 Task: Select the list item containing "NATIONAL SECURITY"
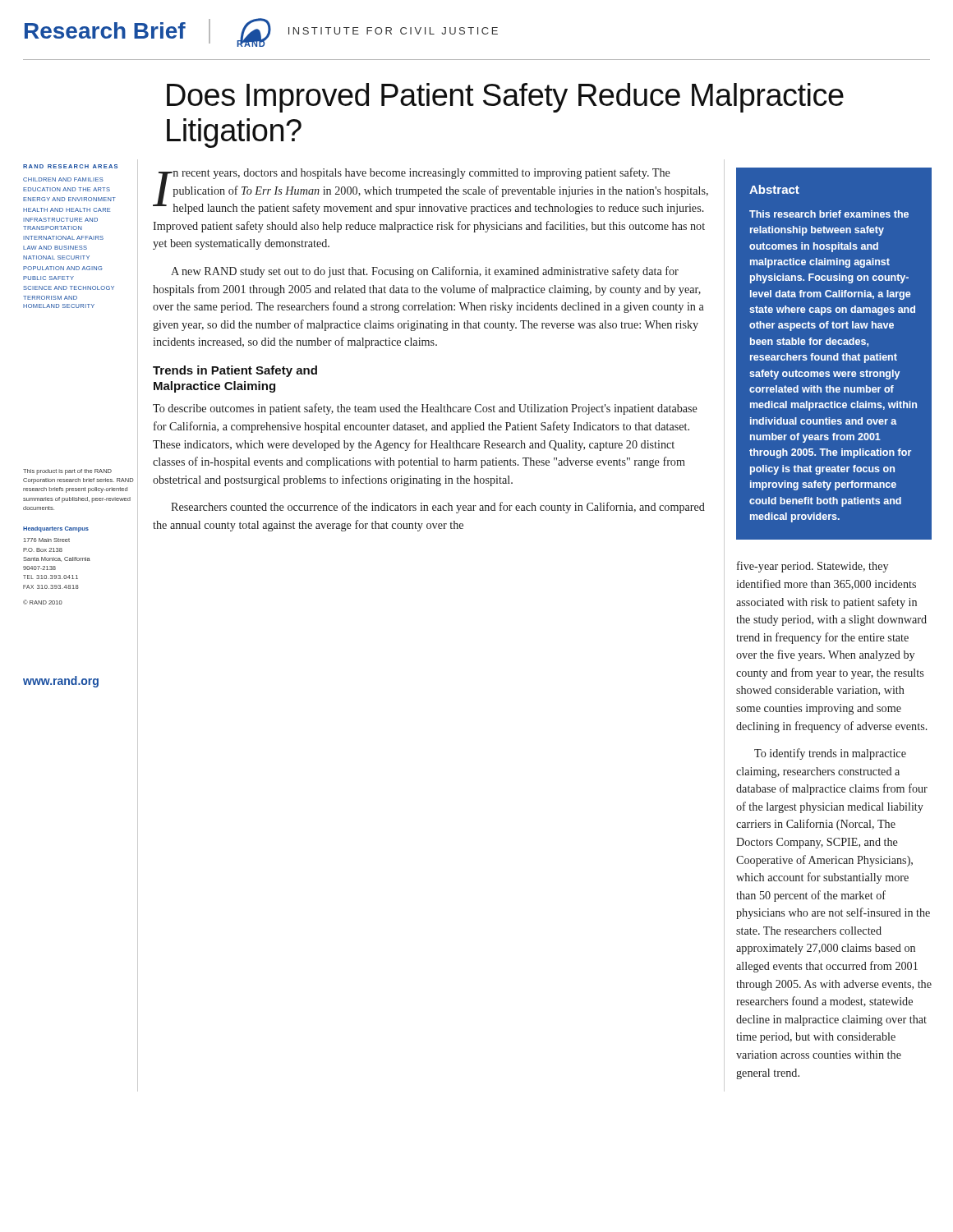click(57, 258)
